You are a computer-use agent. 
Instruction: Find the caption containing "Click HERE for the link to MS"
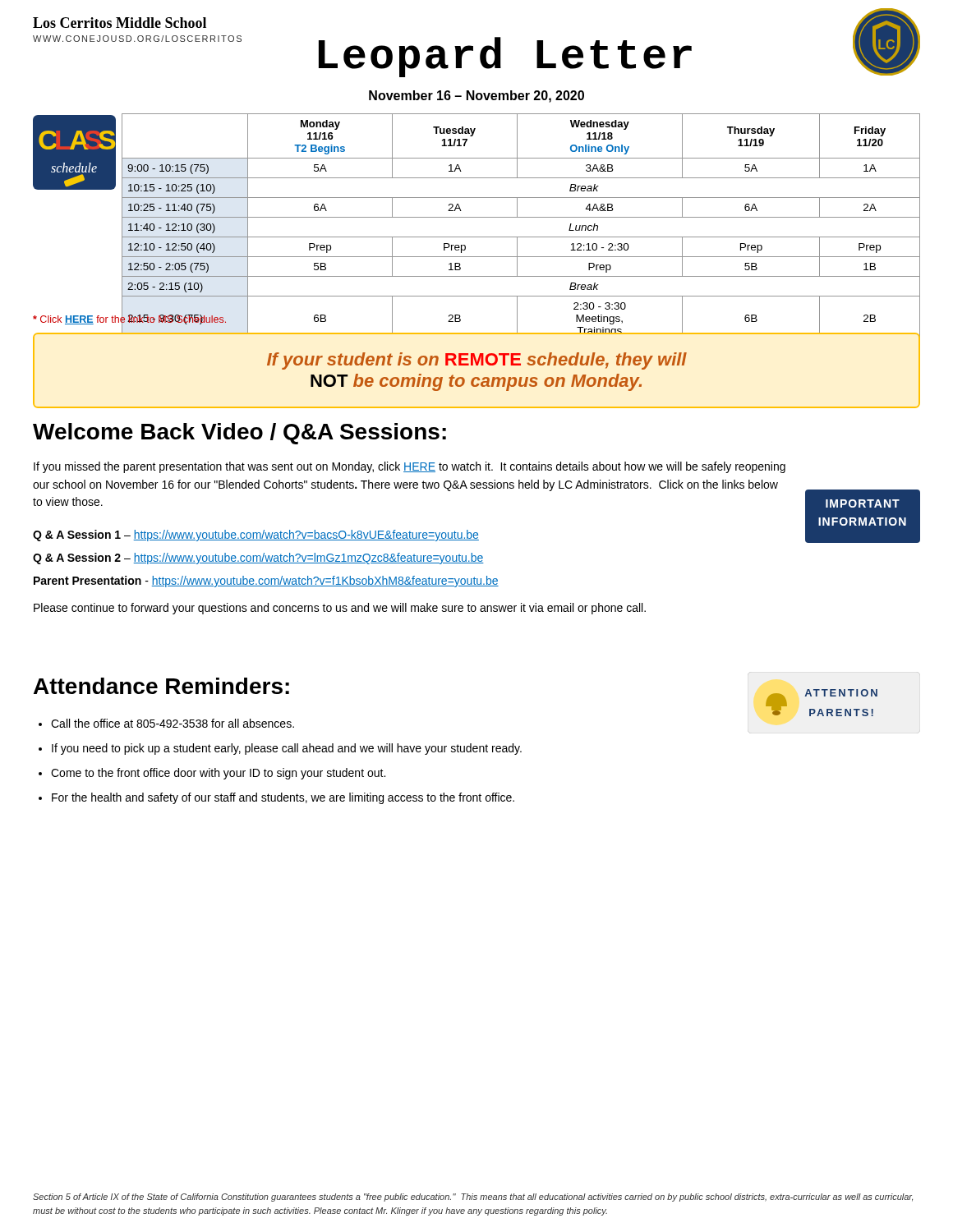(x=130, y=320)
